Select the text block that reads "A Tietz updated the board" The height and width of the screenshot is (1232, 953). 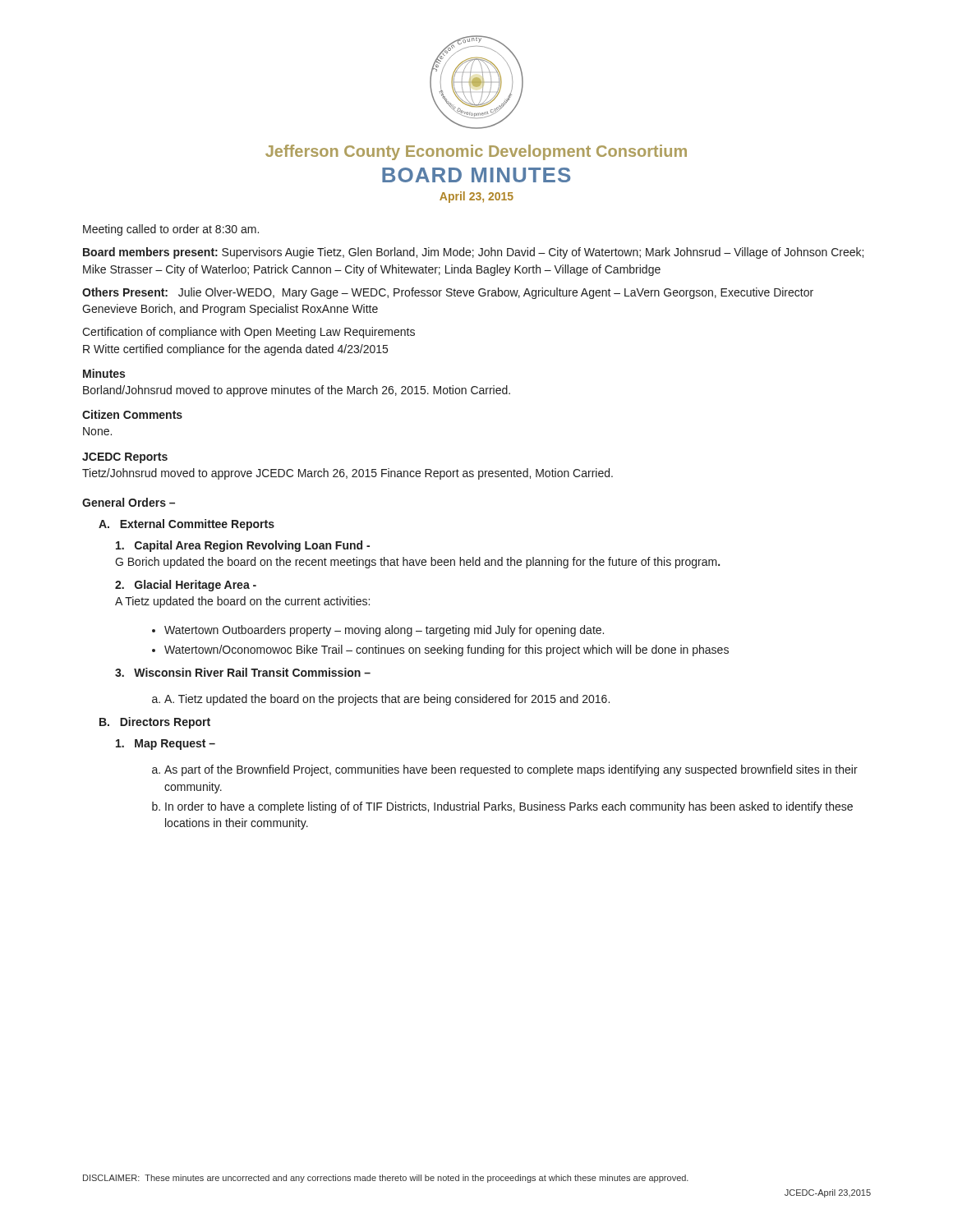pyautogui.click(x=243, y=601)
